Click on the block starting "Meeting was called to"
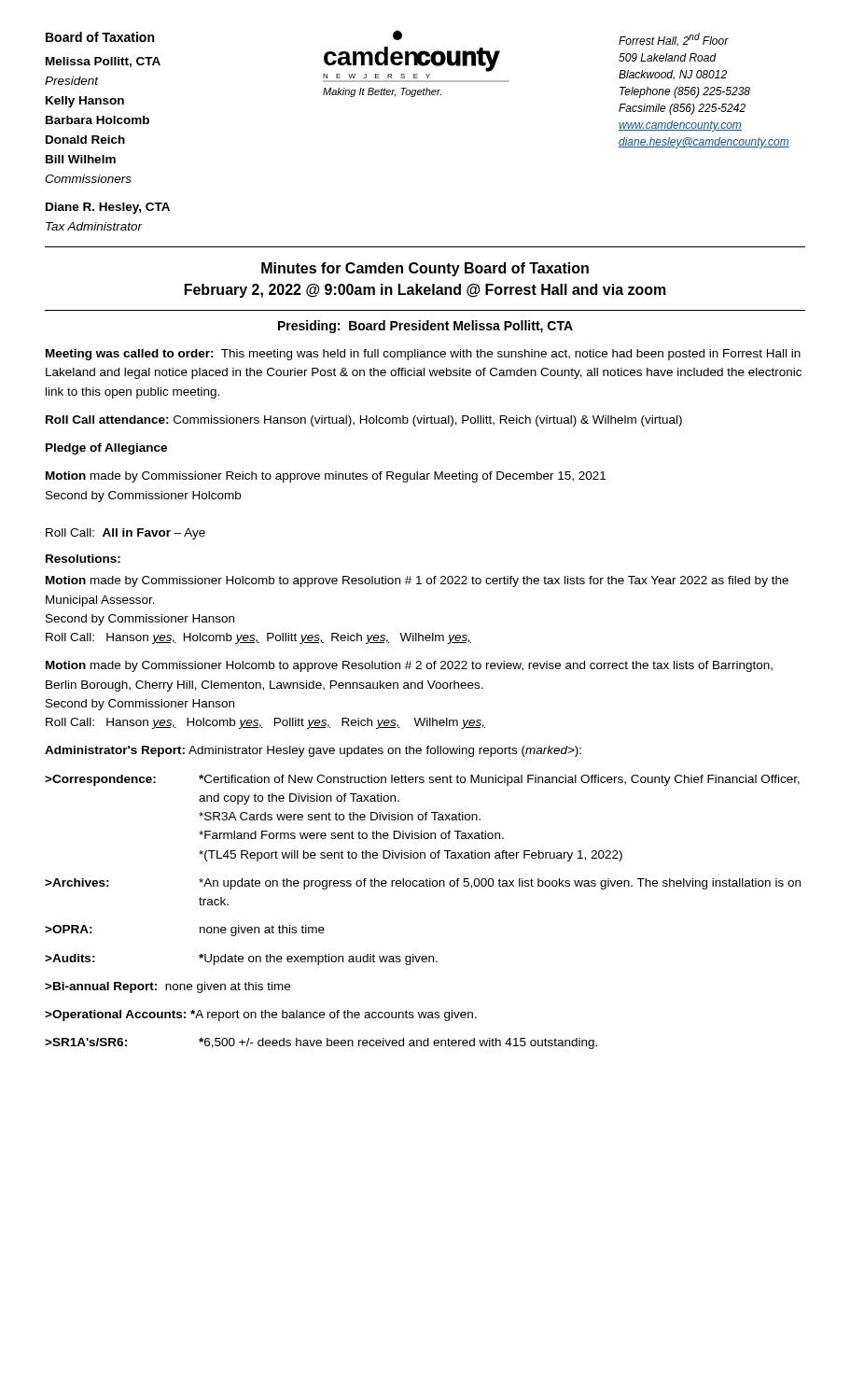850x1400 pixels. (423, 372)
